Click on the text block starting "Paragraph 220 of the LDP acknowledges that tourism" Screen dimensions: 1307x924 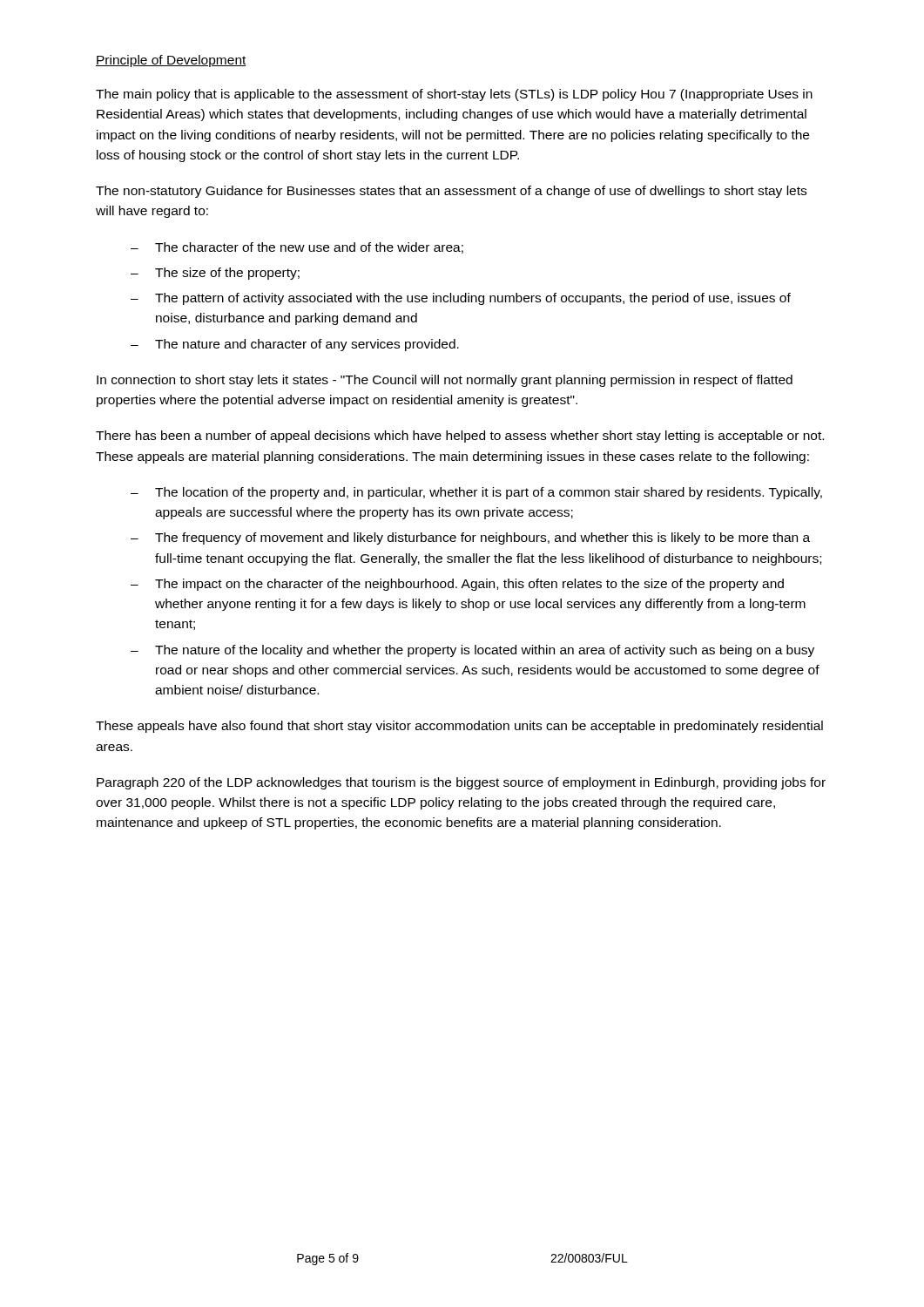coord(461,802)
